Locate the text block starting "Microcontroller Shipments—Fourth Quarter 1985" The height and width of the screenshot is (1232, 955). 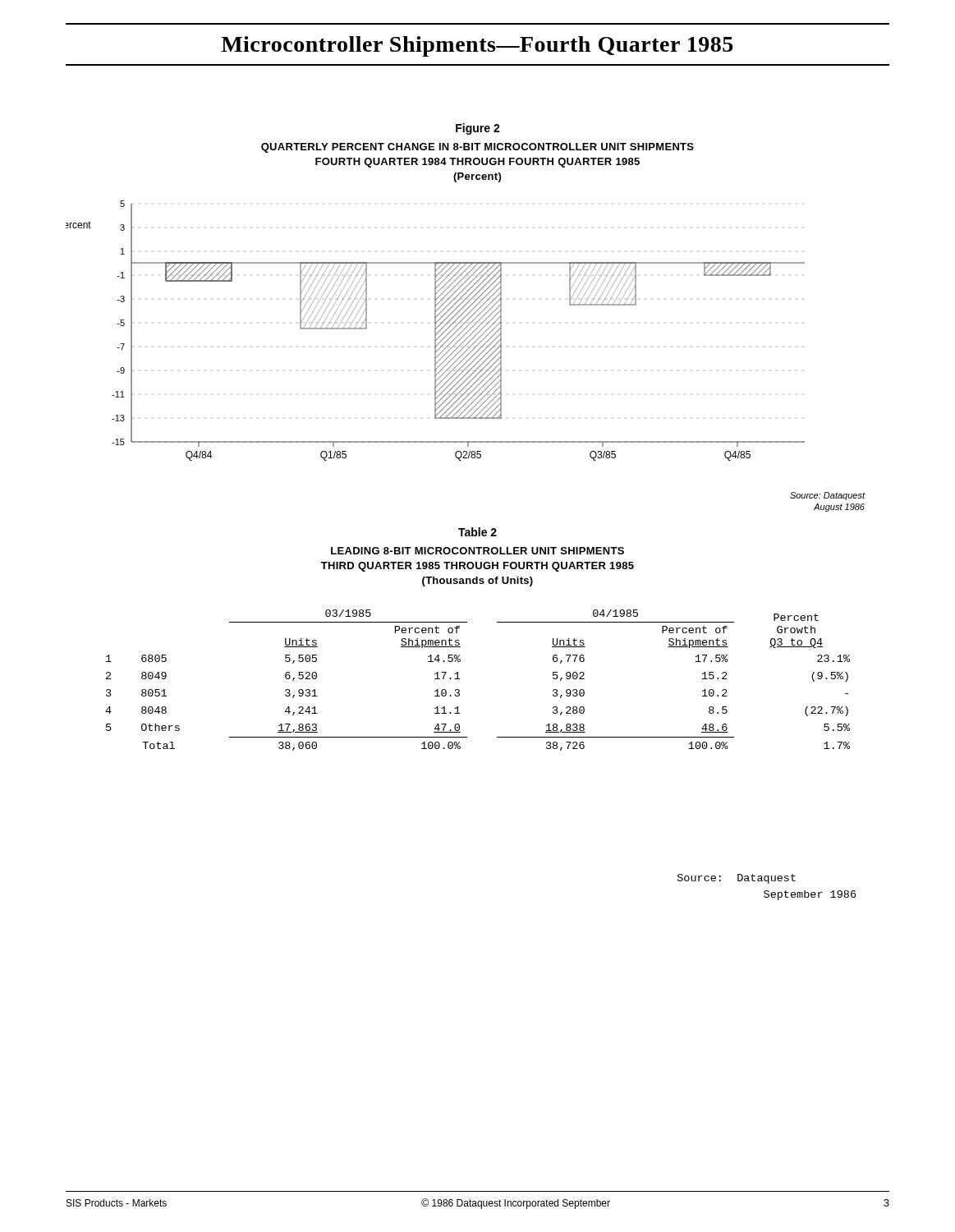(x=478, y=44)
